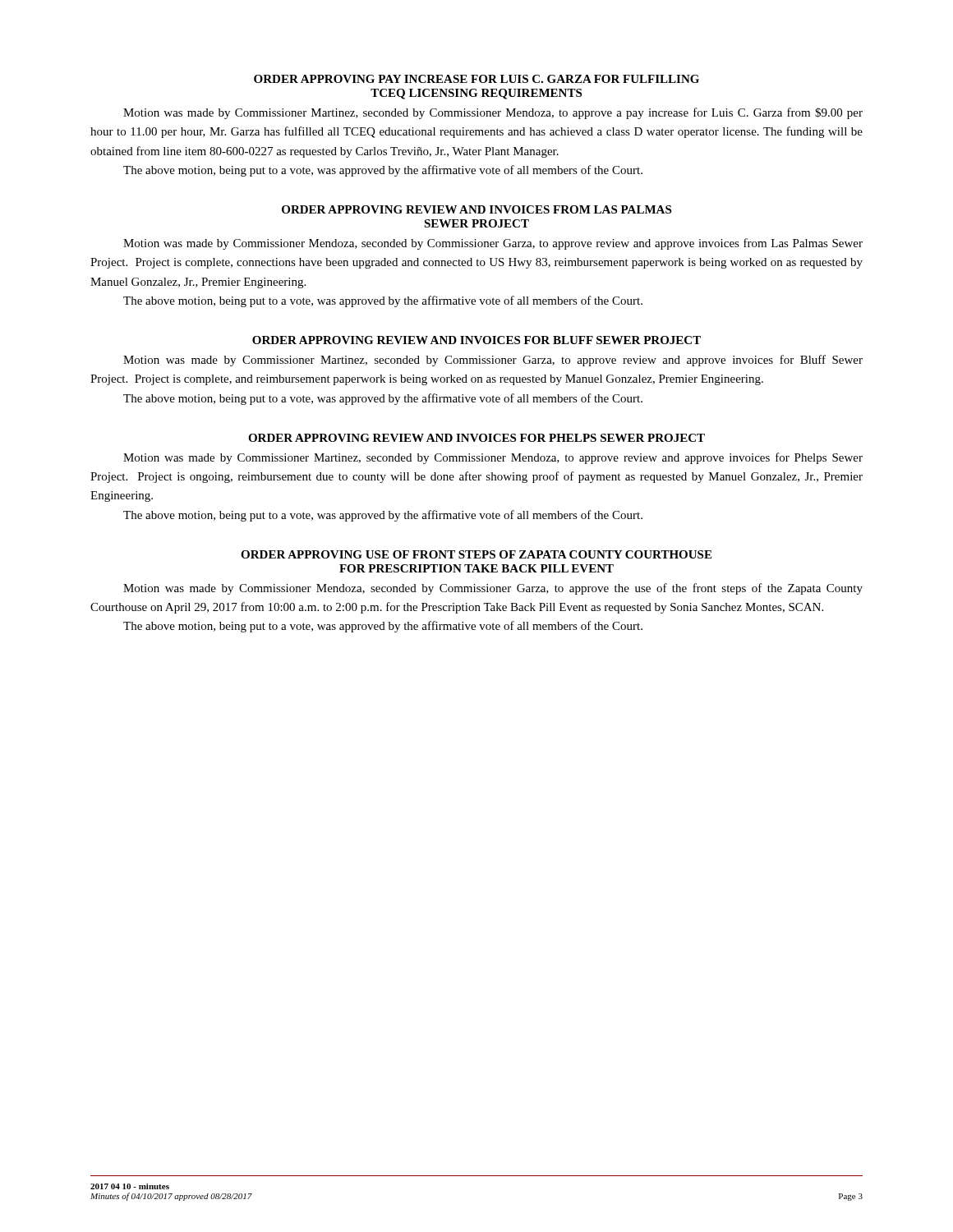
Task: Navigate to the passage starting "ORDER APPROVING REVIEW AND INVOICES FROM LAS"
Action: [476, 216]
